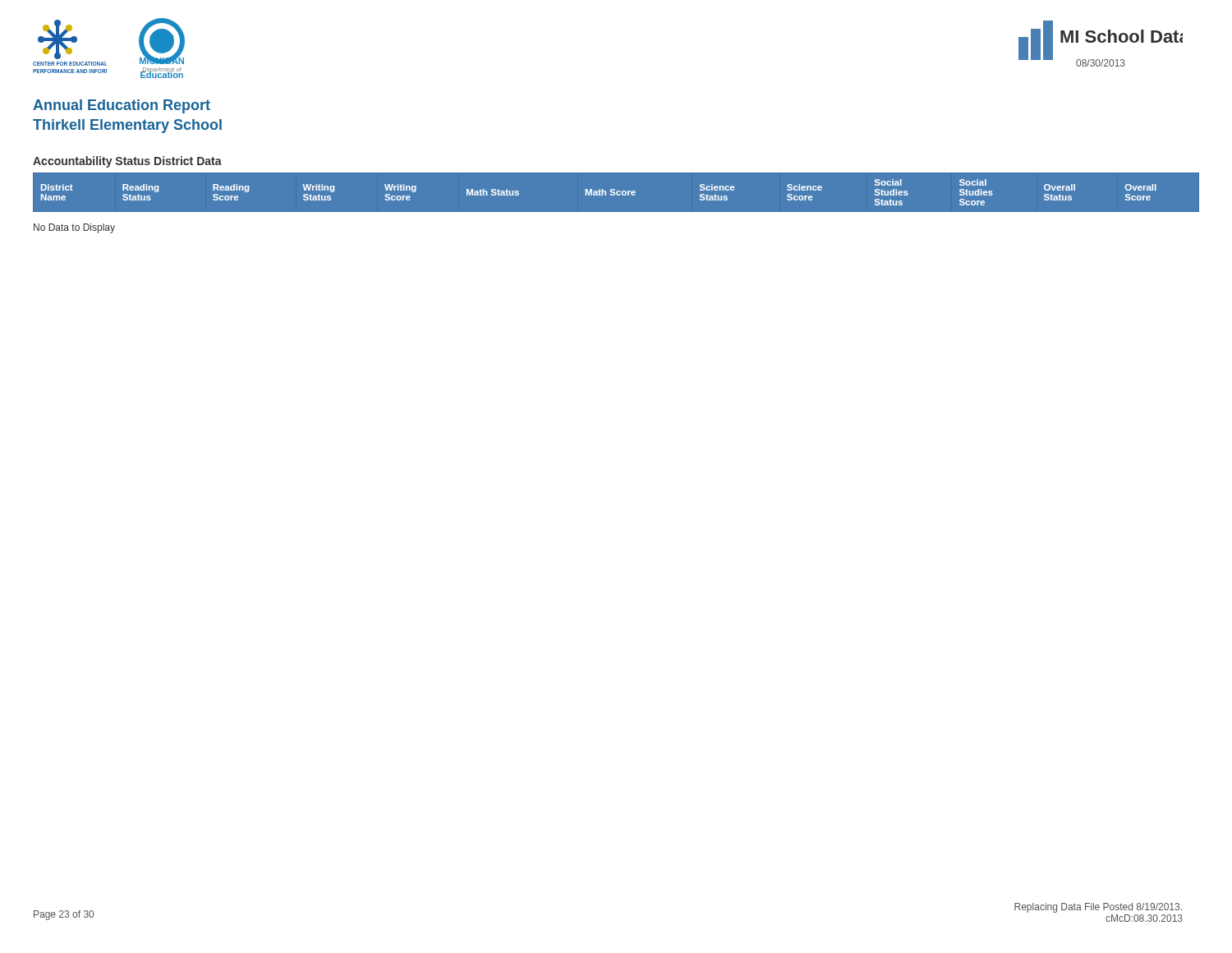Where is the title that starts "Annual Education Report Thirkell Elementary"?
The width and height of the screenshot is (1232, 953).
point(128,115)
